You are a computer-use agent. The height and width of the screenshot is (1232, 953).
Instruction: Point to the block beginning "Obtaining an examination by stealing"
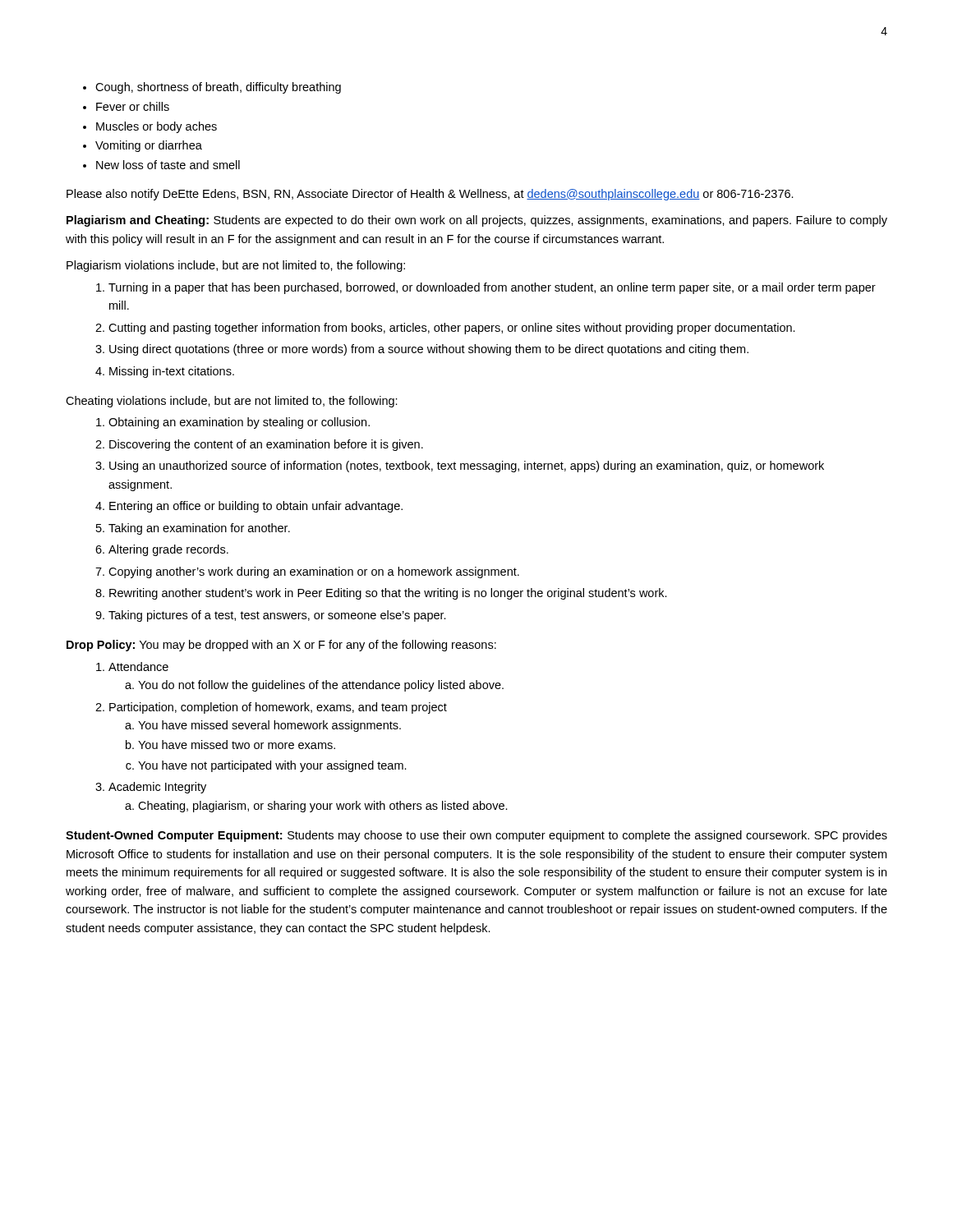coord(239,423)
